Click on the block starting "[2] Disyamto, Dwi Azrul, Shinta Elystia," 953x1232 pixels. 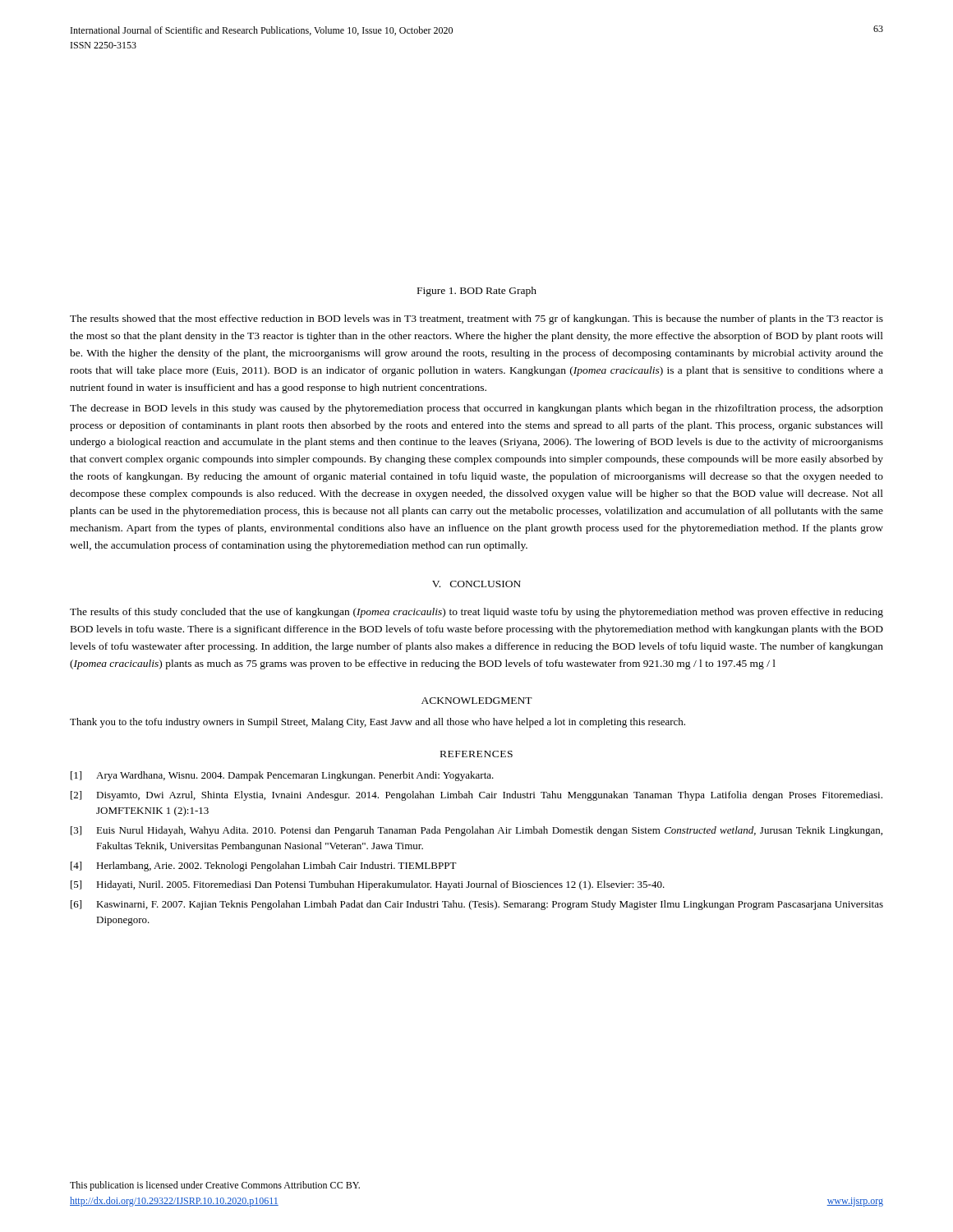(476, 803)
